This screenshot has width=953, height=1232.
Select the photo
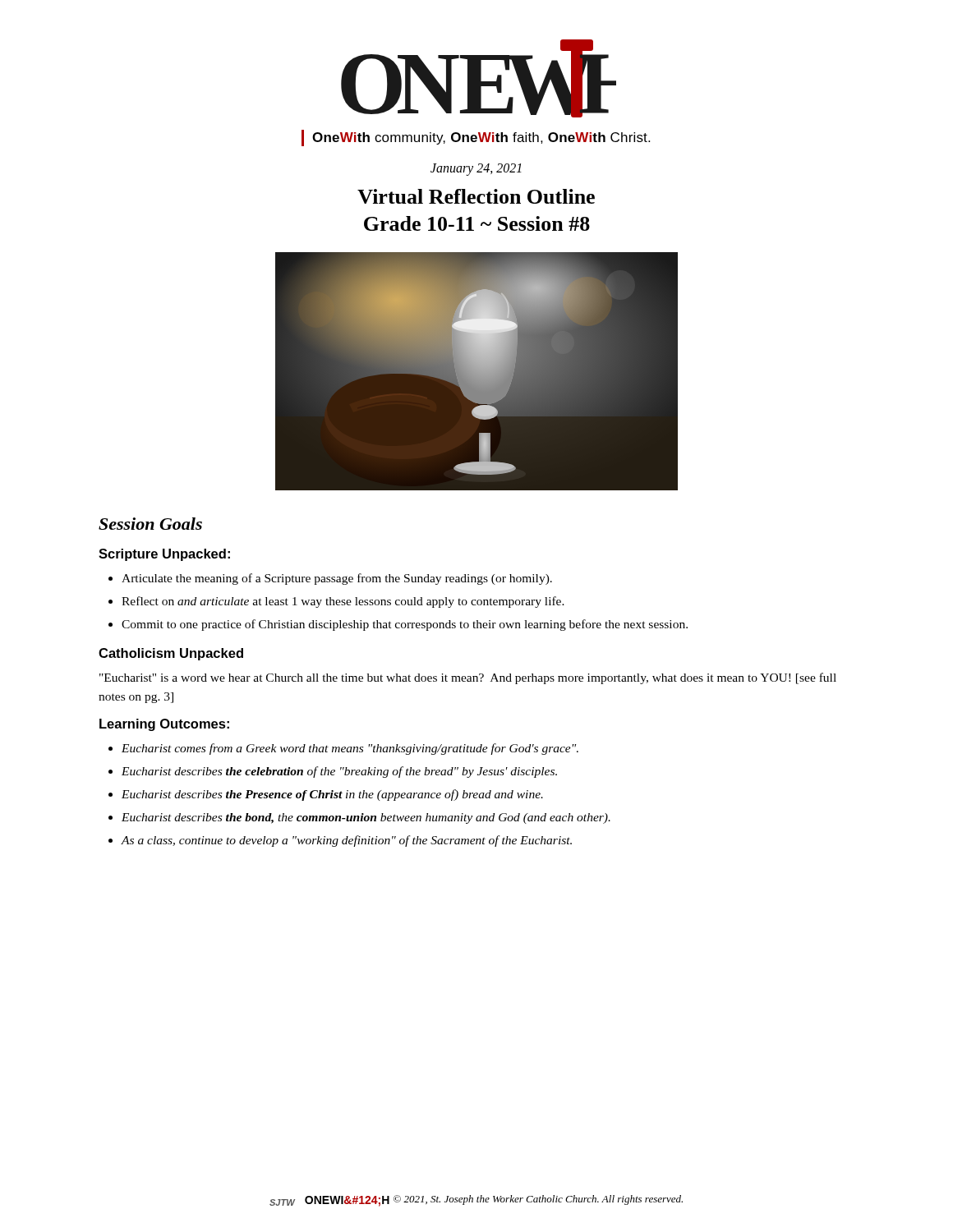476,373
